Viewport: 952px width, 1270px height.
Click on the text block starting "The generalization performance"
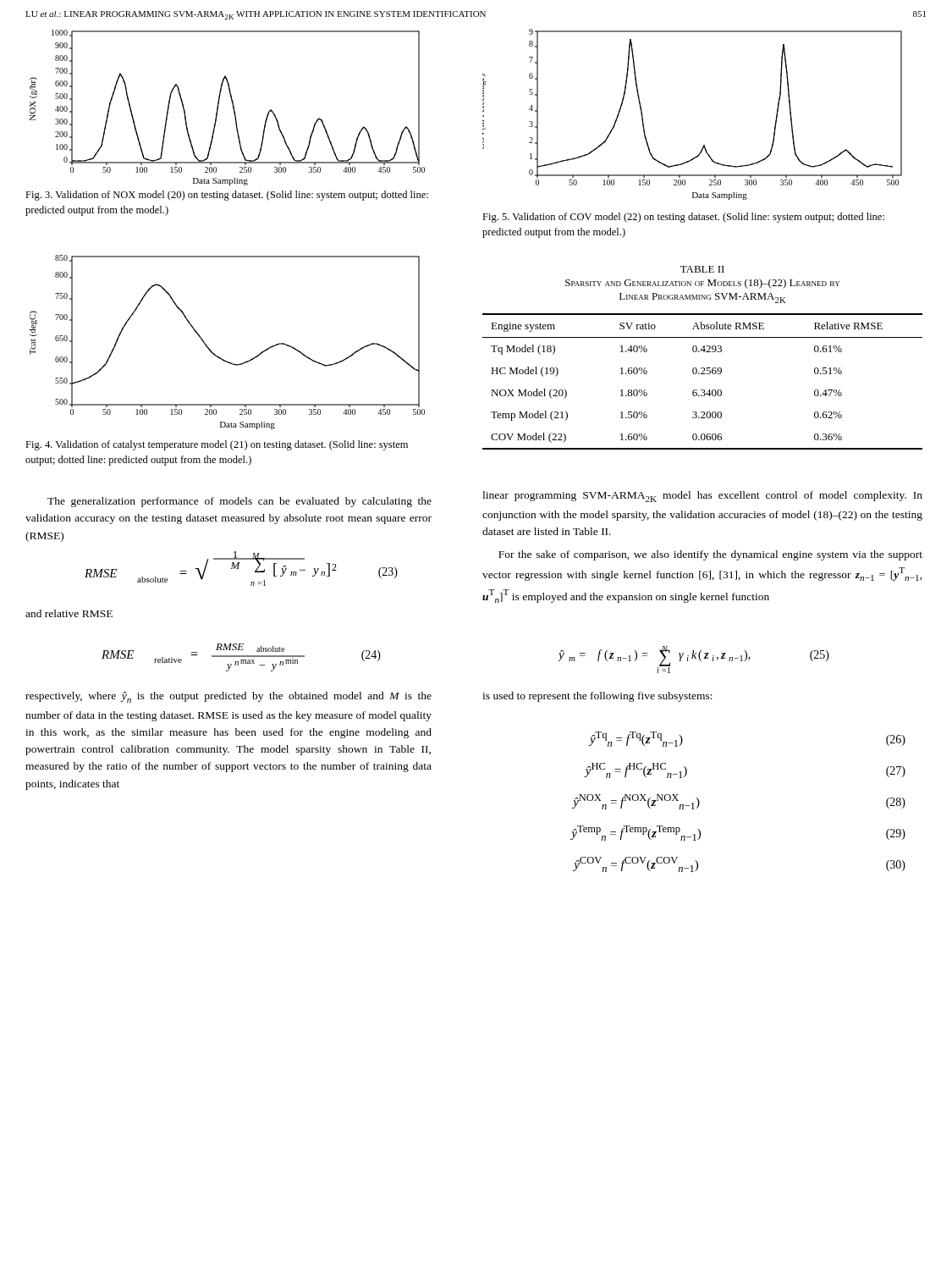[228, 518]
